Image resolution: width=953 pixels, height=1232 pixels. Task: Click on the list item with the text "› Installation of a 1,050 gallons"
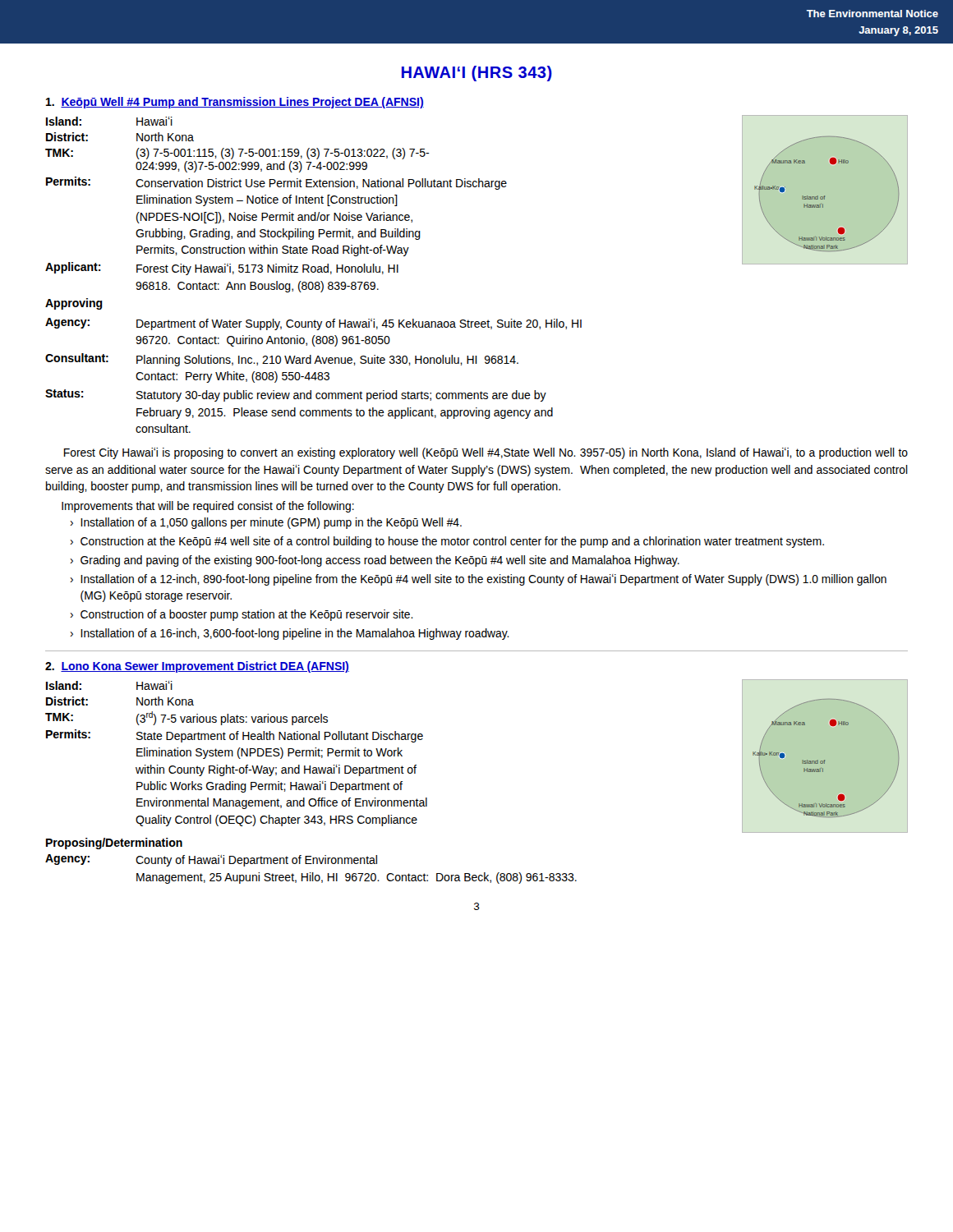click(x=266, y=523)
